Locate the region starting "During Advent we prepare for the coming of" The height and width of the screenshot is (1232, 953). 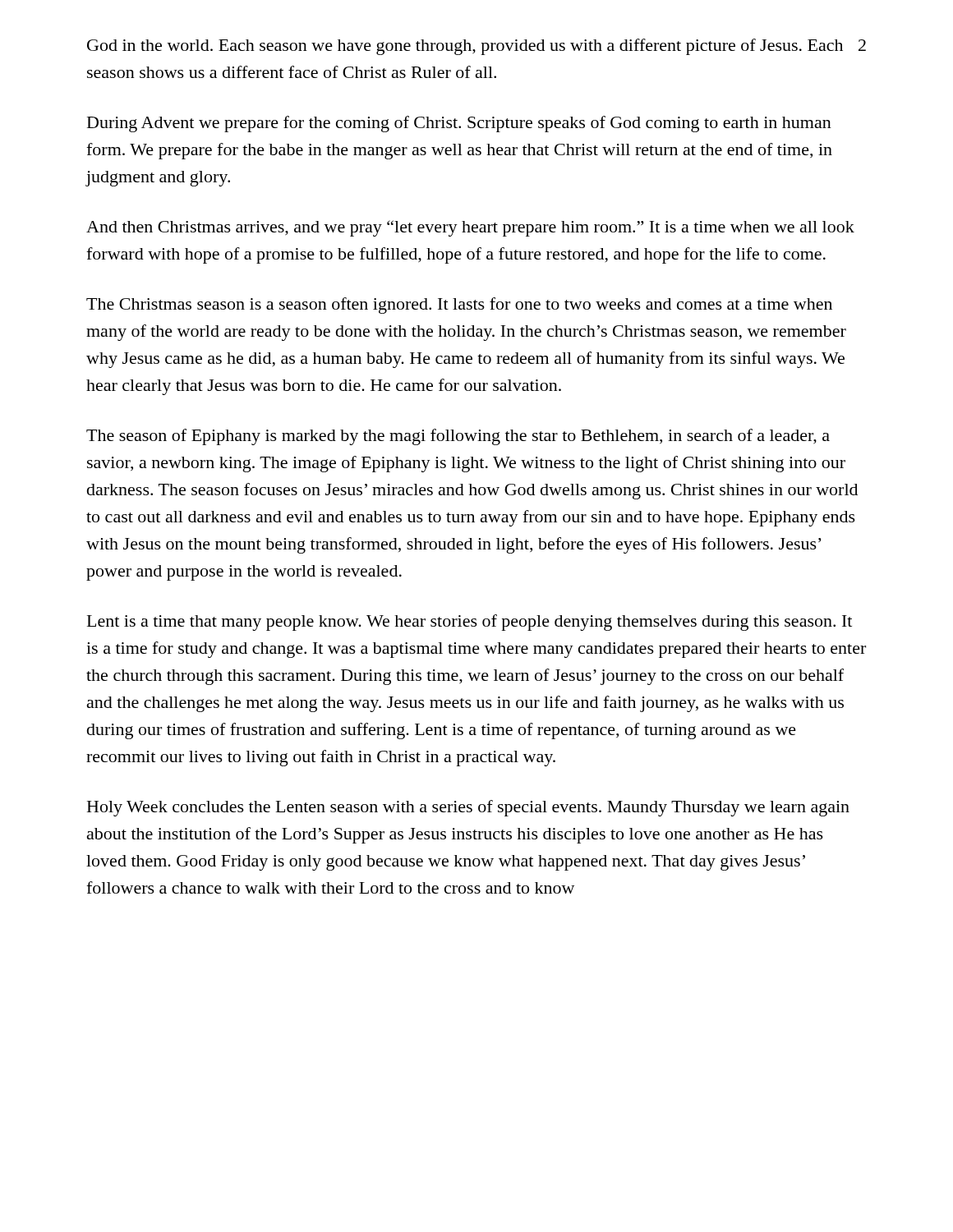pos(459,149)
